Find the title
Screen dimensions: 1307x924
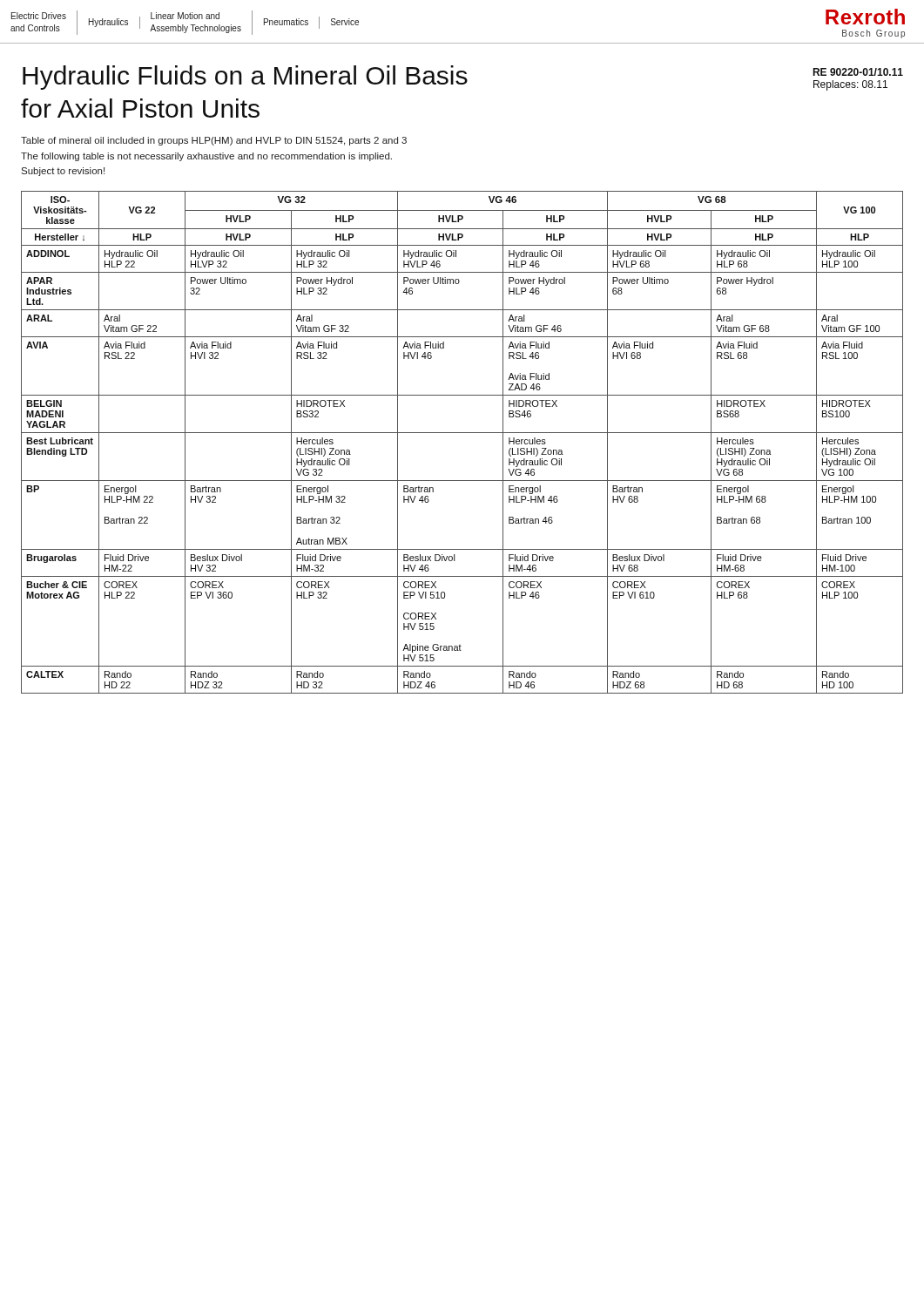244,92
